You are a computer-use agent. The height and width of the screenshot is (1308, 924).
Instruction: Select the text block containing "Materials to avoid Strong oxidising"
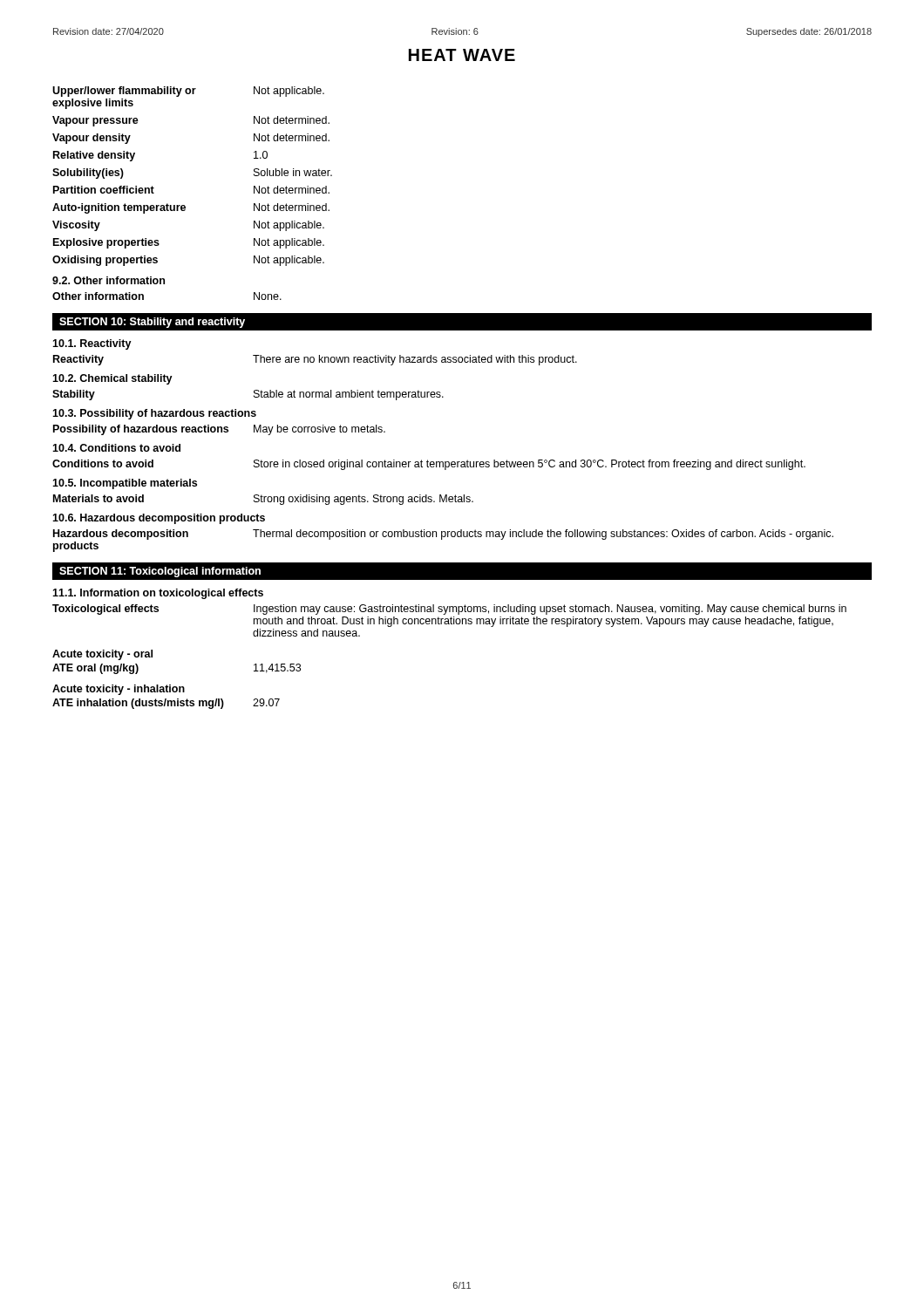(x=462, y=499)
